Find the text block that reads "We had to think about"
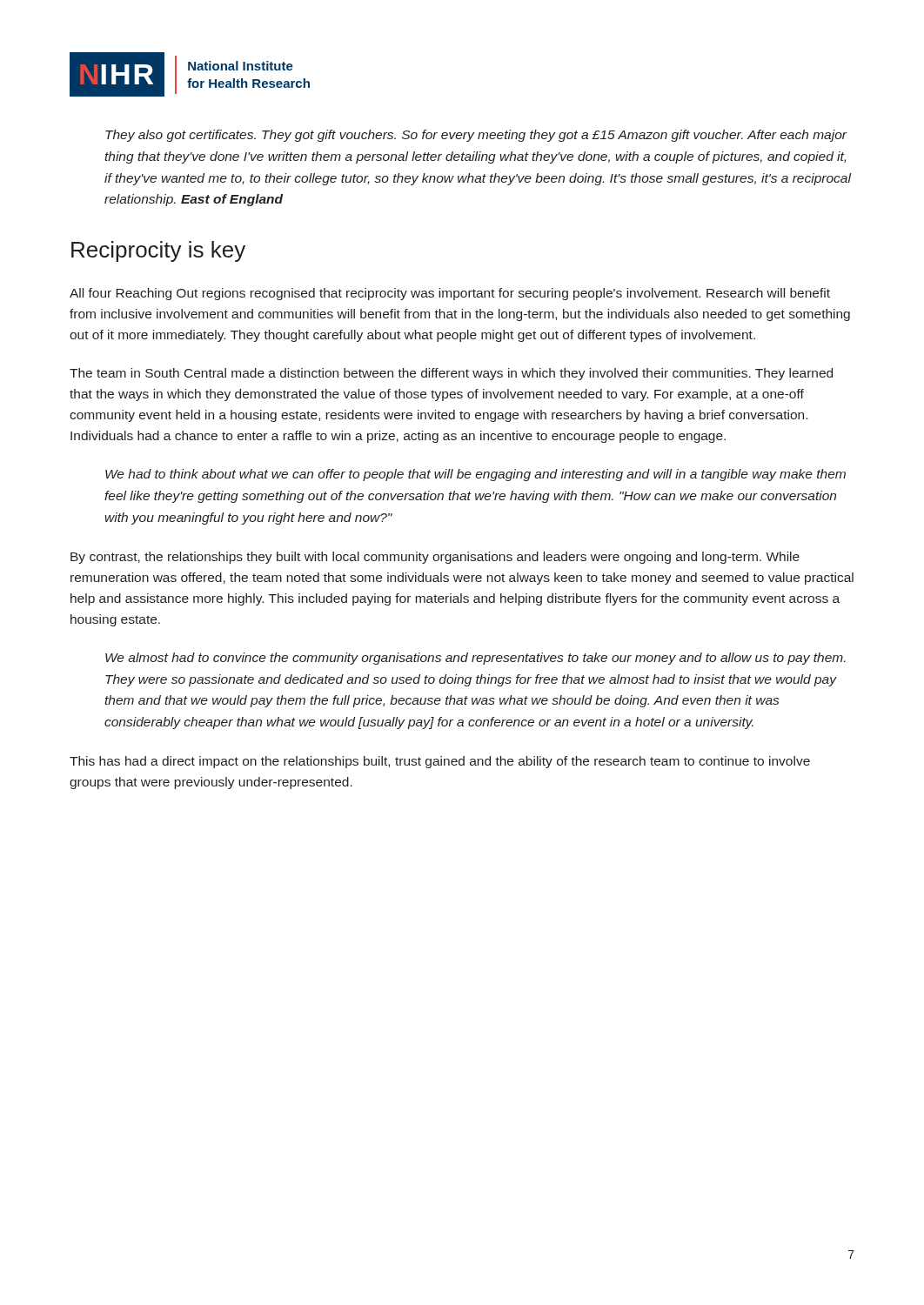924x1305 pixels. 475,496
